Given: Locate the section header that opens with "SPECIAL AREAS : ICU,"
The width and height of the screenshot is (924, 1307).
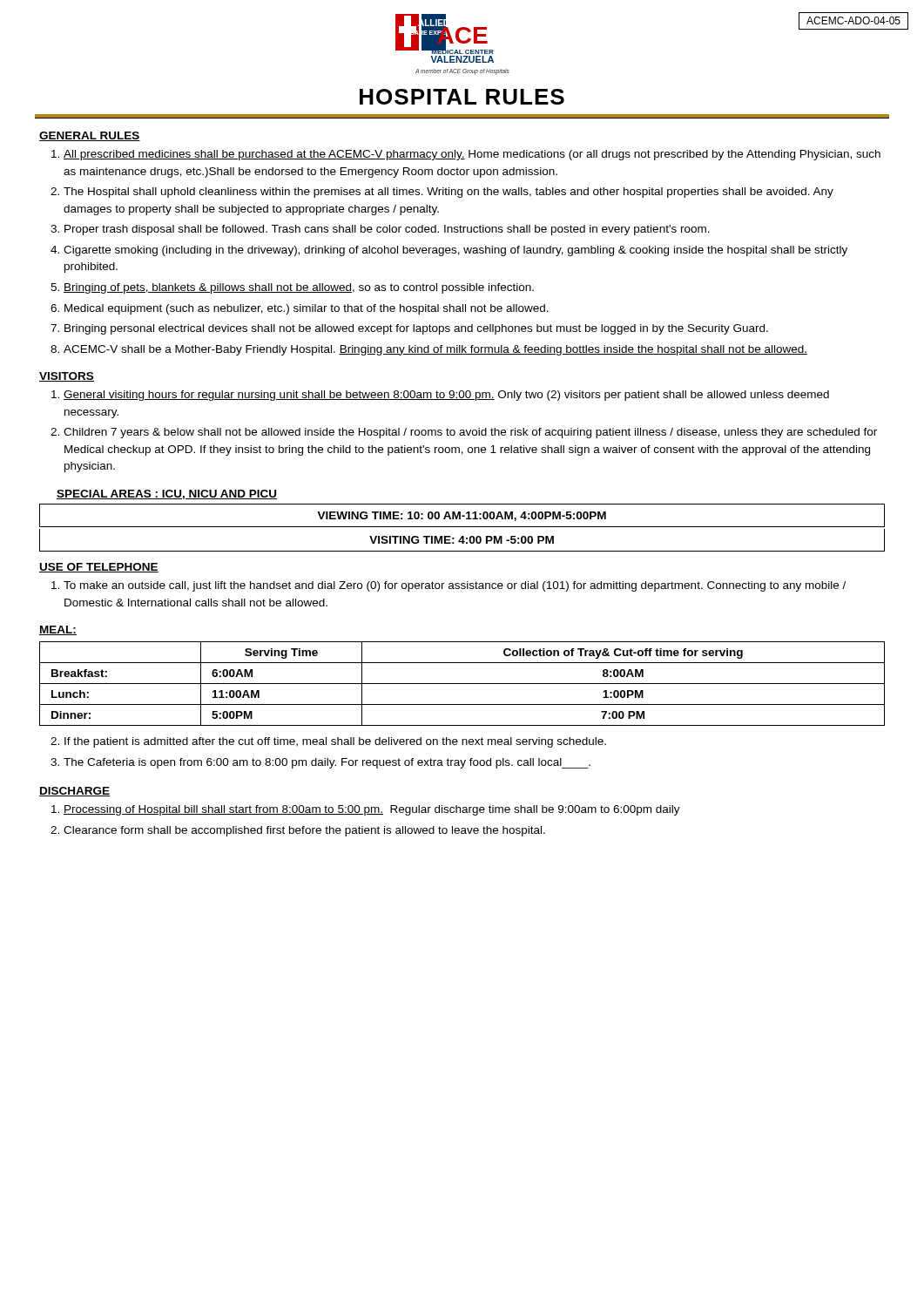Looking at the screenshot, I should (167, 494).
